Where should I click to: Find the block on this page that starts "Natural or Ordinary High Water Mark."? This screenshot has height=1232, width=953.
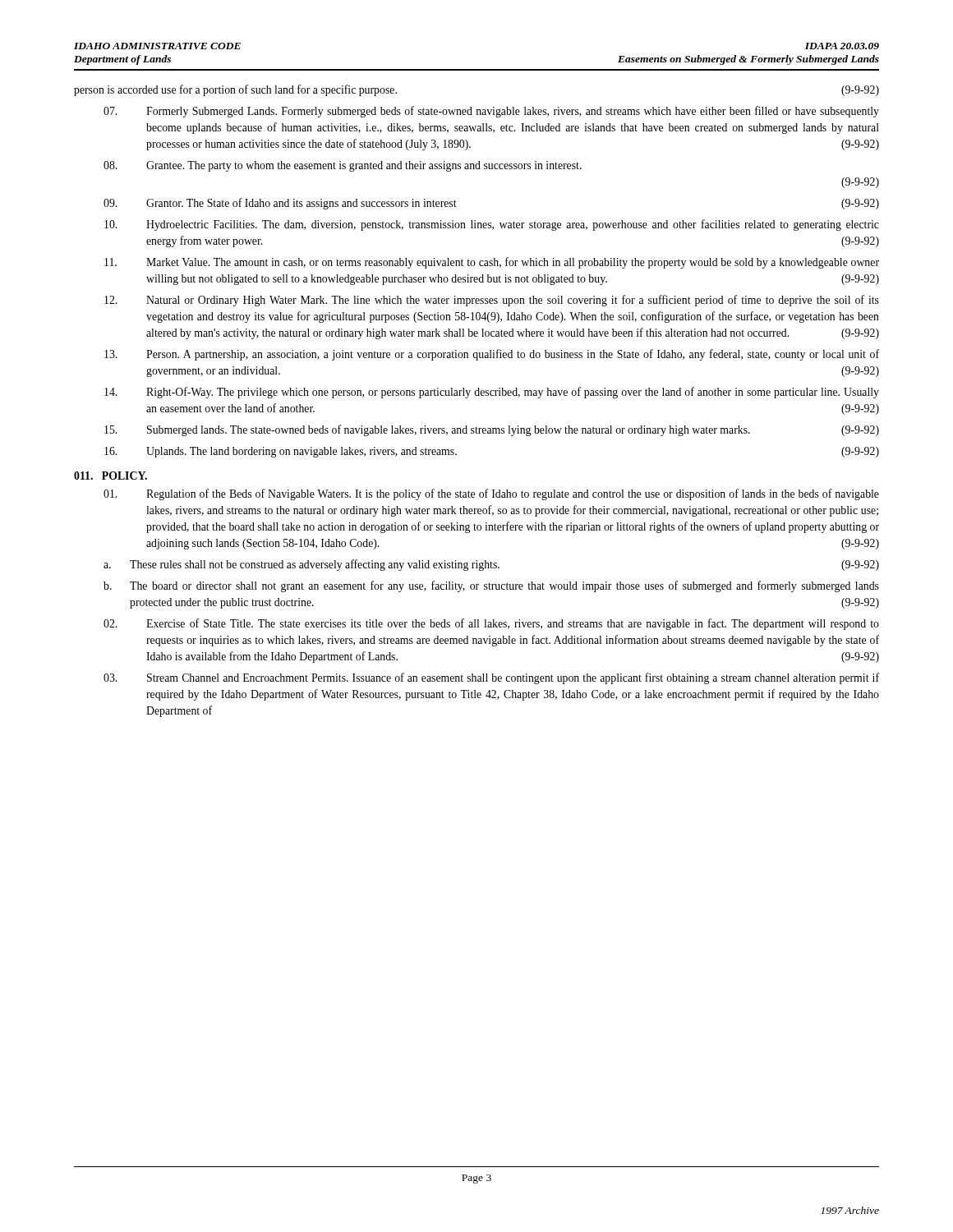click(x=476, y=317)
